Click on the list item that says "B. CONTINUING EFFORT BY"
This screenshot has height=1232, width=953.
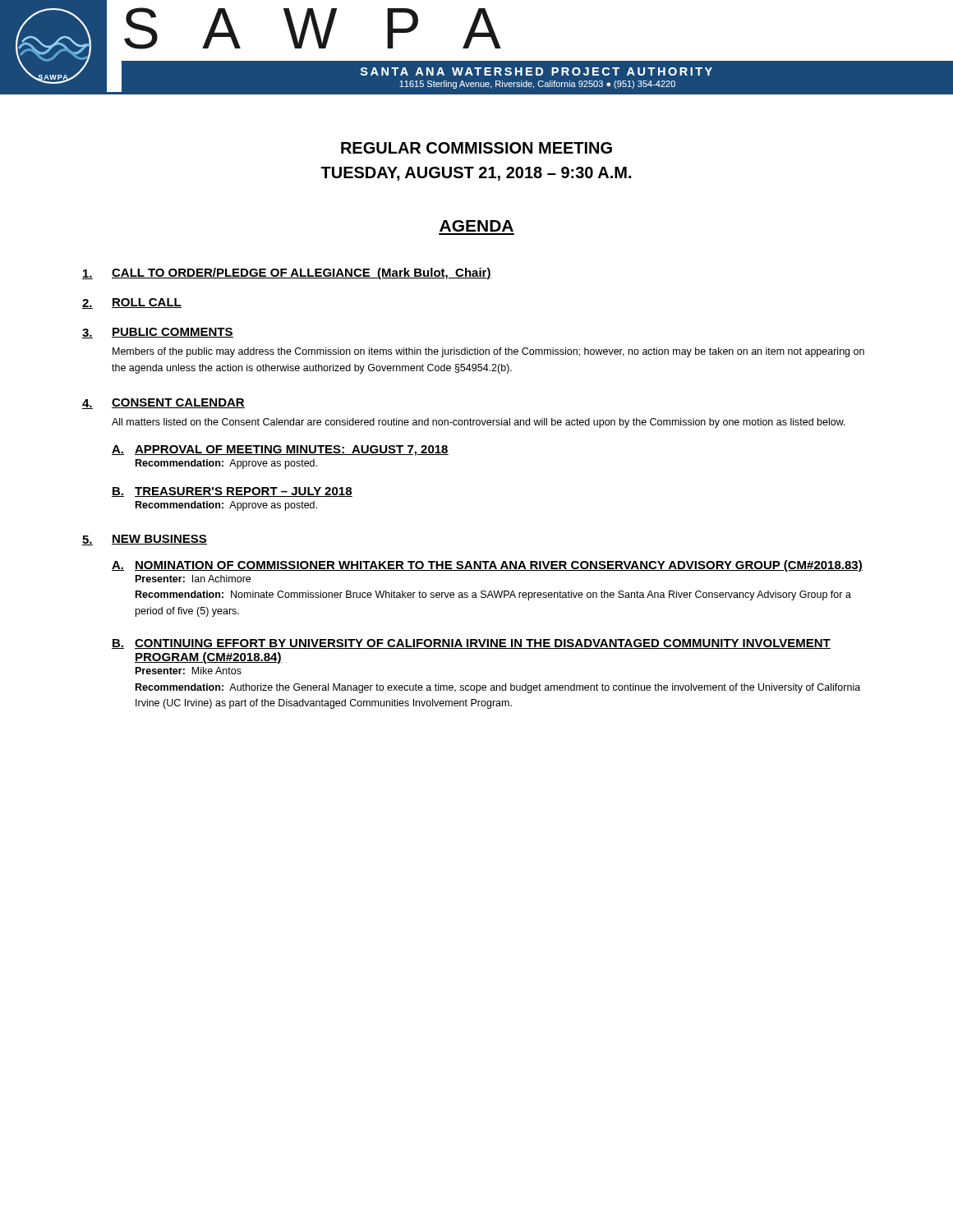pyautogui.click(x=491, y=674)
